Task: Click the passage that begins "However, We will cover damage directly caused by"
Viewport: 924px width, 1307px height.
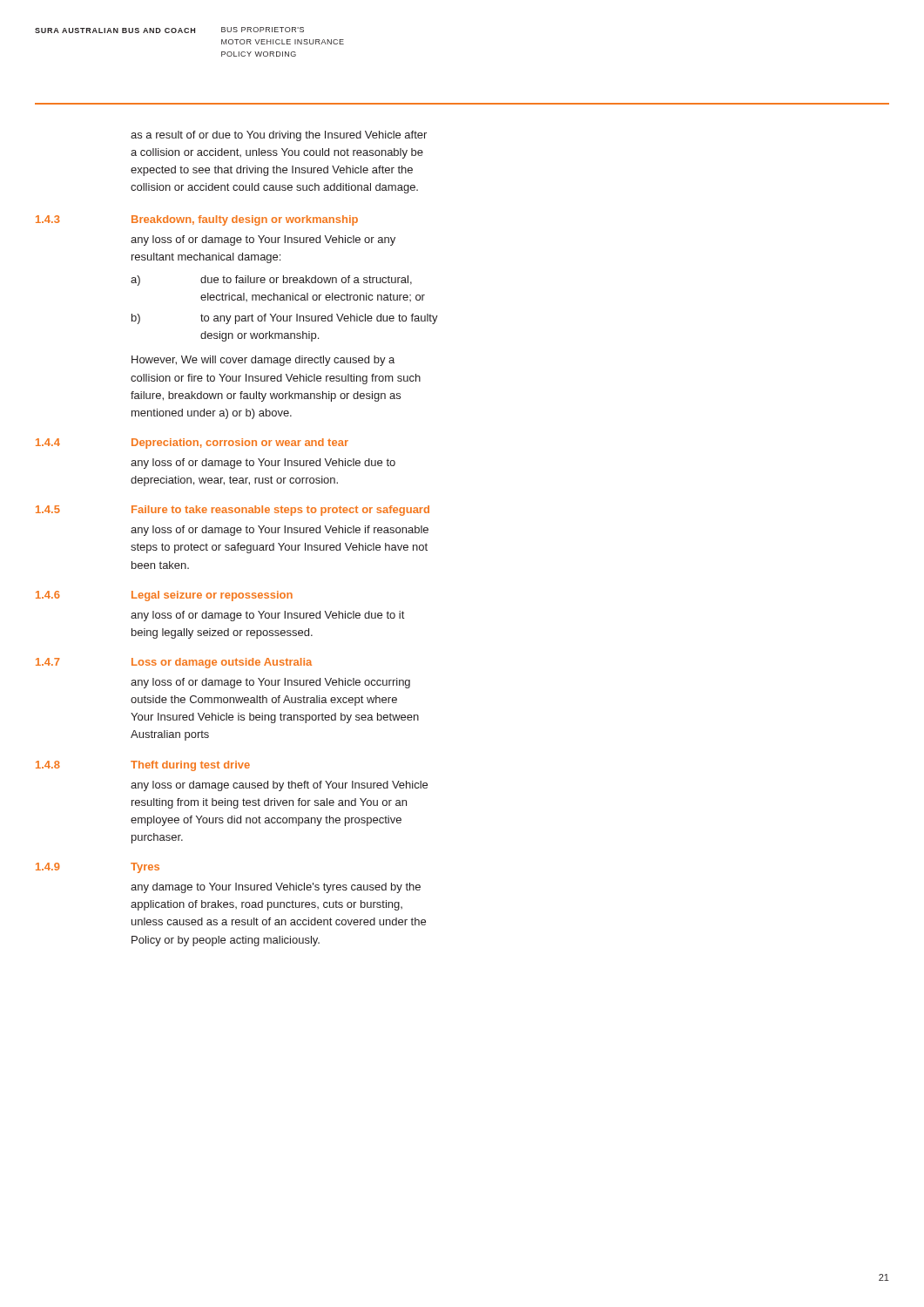Action: coord(276,386)
